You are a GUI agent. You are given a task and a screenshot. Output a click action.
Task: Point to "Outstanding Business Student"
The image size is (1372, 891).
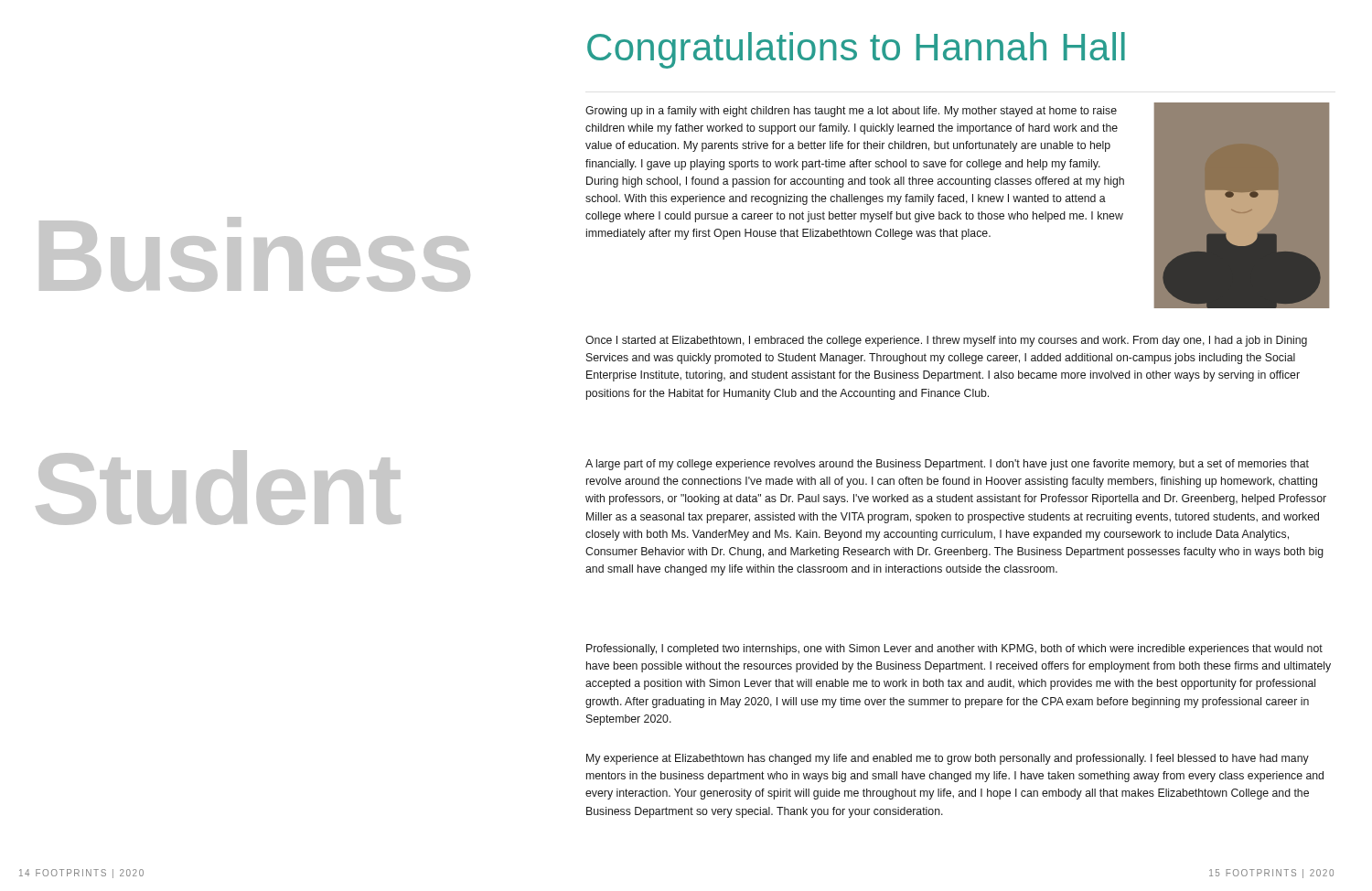pos(236,274)
